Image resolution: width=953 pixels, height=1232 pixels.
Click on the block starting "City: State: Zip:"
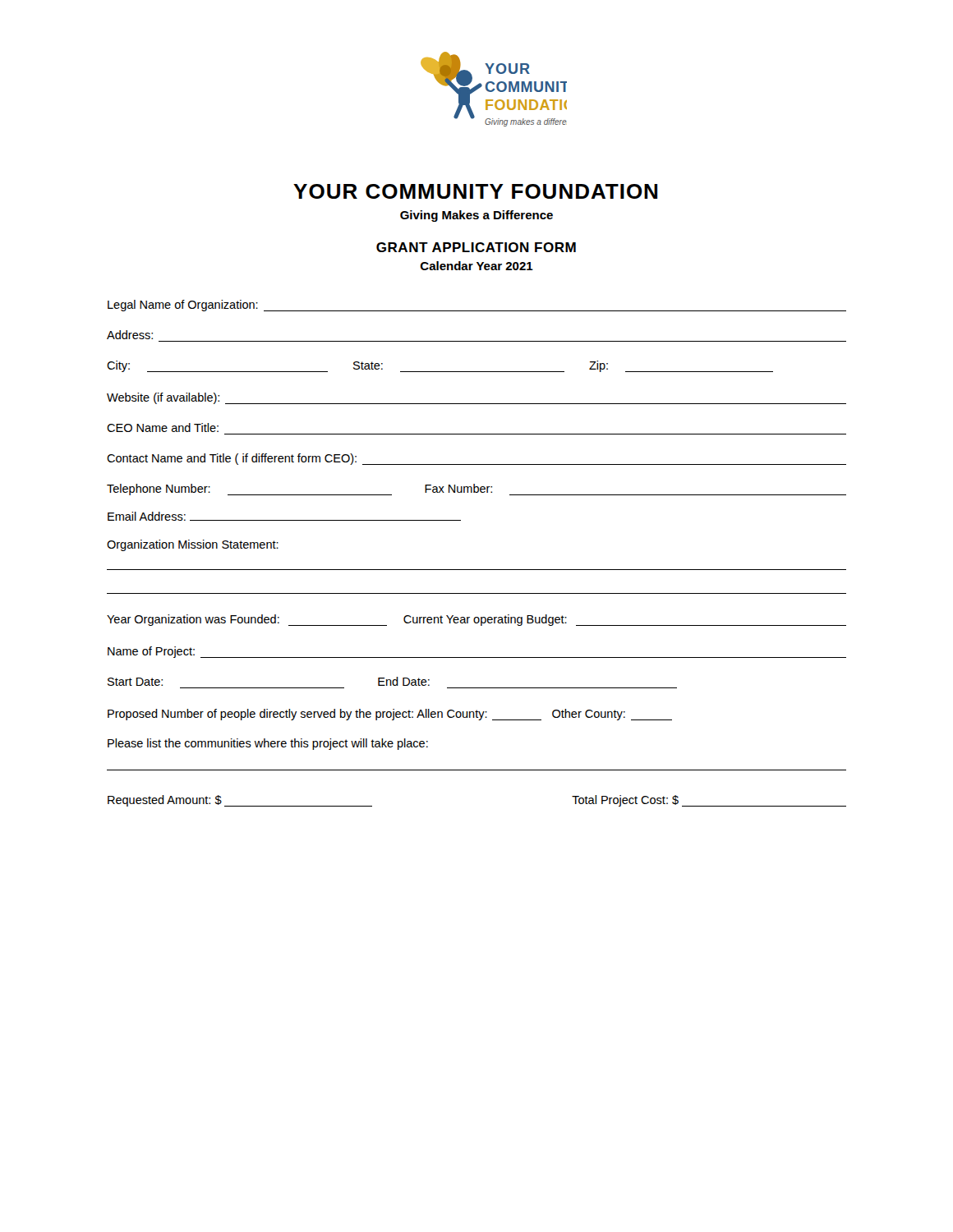point(440,364)
